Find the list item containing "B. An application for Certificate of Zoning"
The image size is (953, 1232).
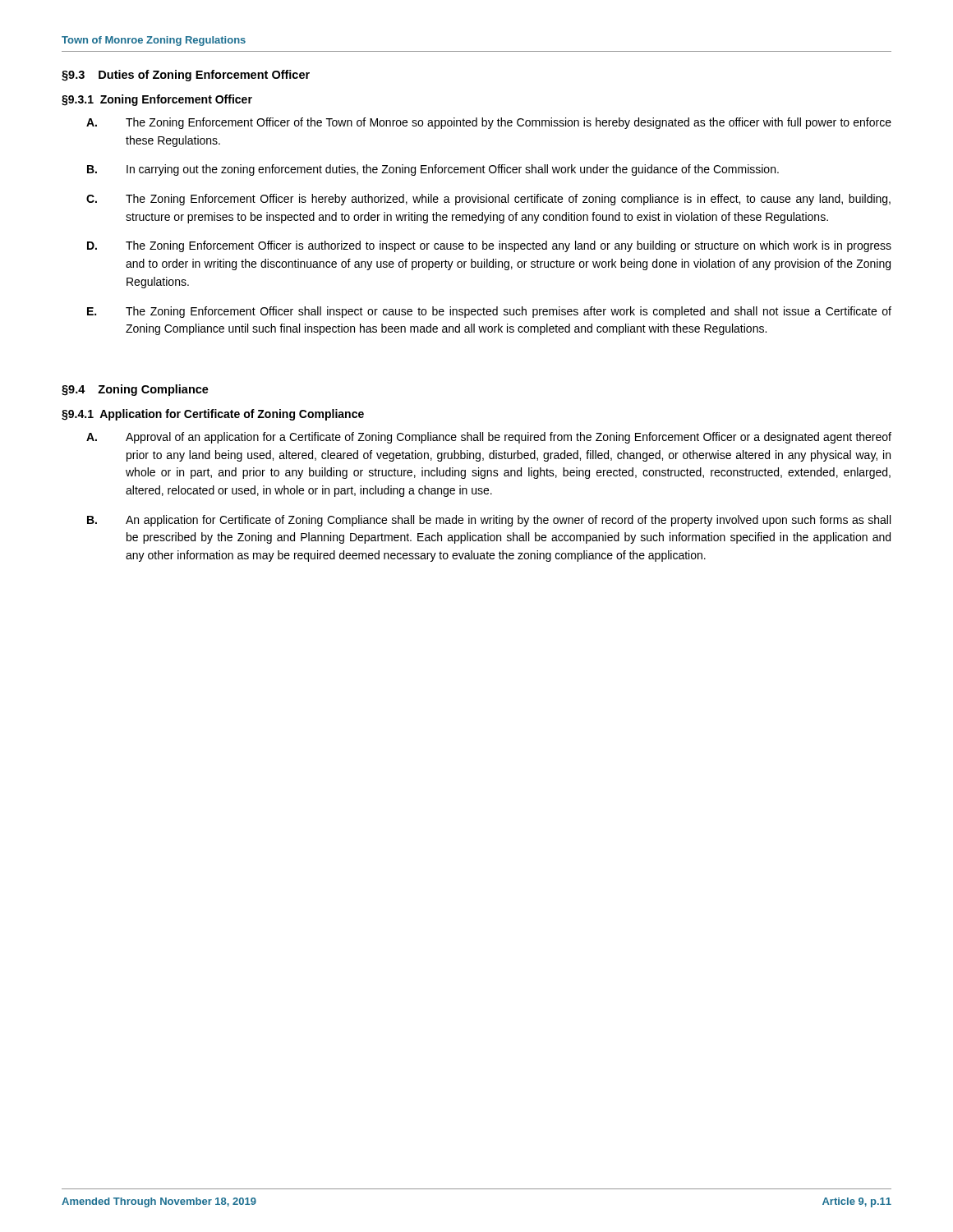coord(476,538)
